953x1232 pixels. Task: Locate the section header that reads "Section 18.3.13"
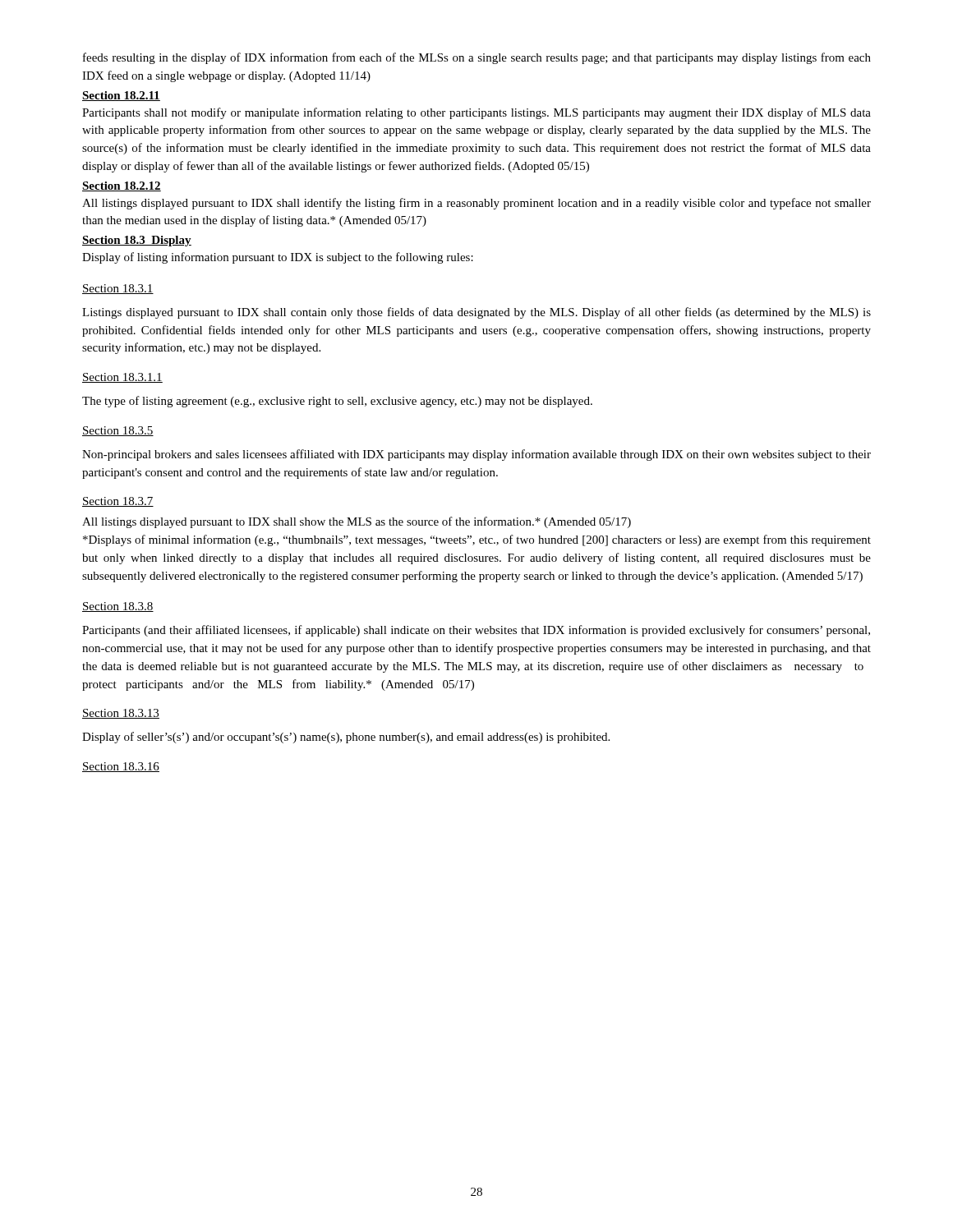pos(121,714)
